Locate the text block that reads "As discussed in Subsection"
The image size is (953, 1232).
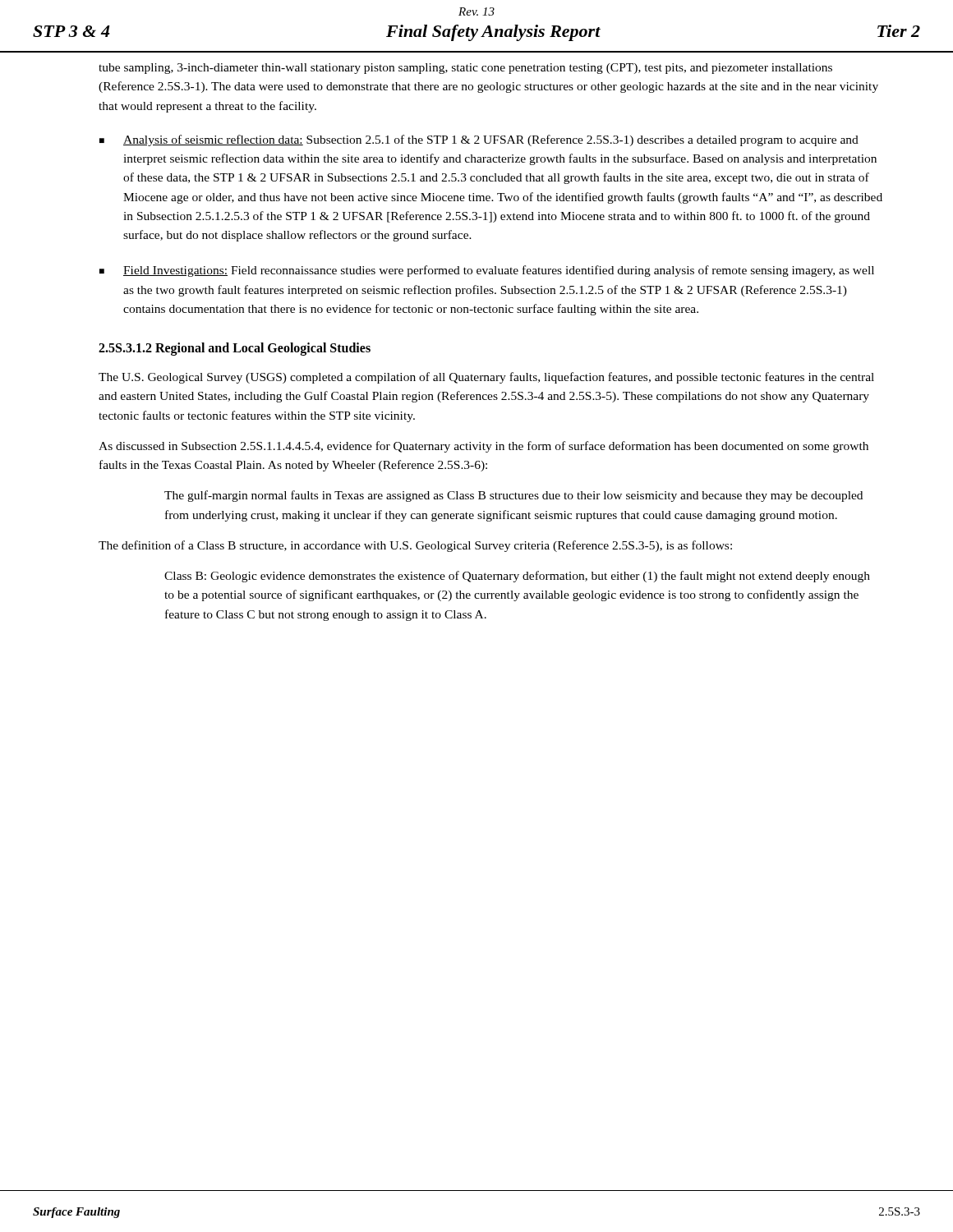click(484, 455)
